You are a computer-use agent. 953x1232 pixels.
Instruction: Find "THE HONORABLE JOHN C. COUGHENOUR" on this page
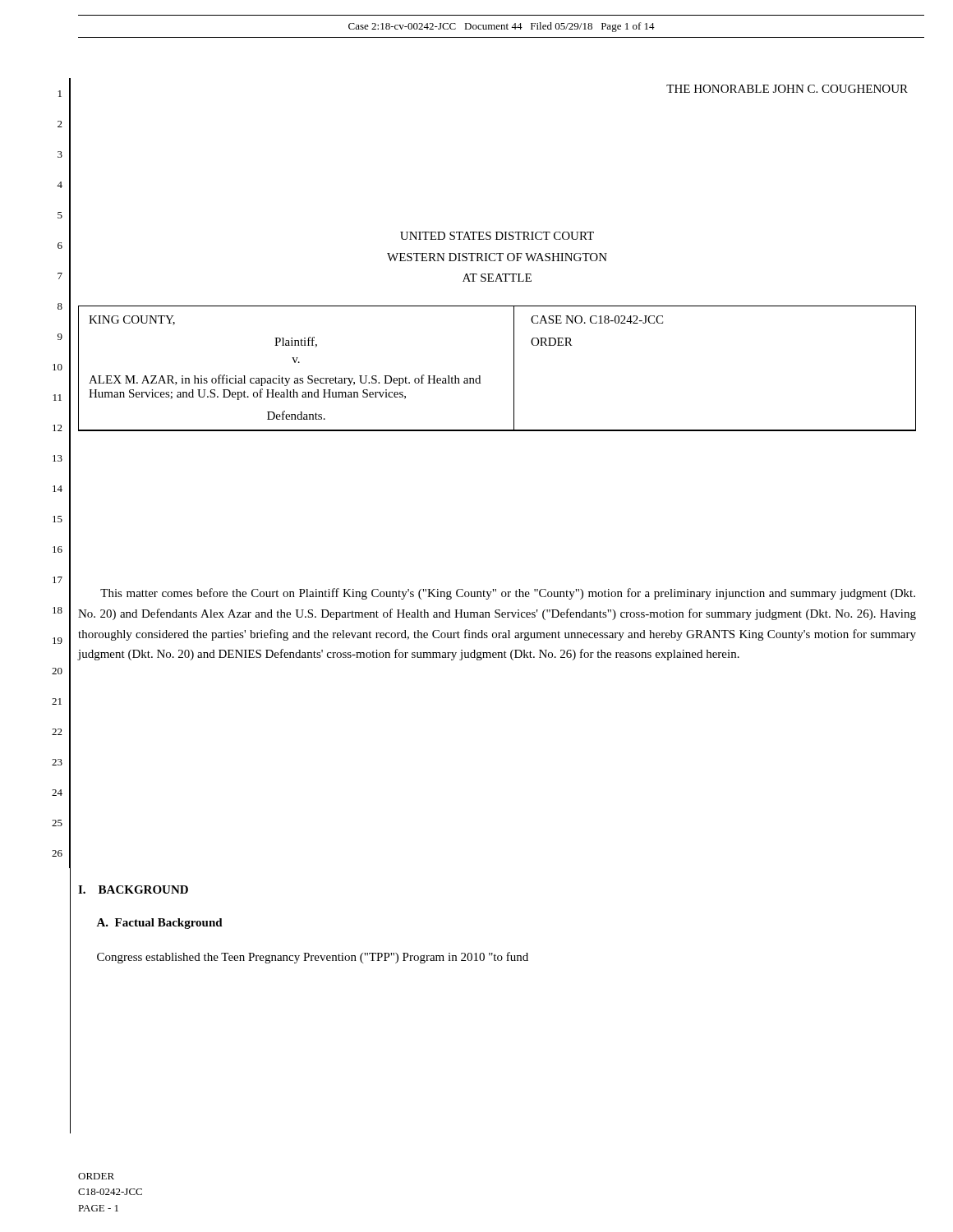point(787,89)
